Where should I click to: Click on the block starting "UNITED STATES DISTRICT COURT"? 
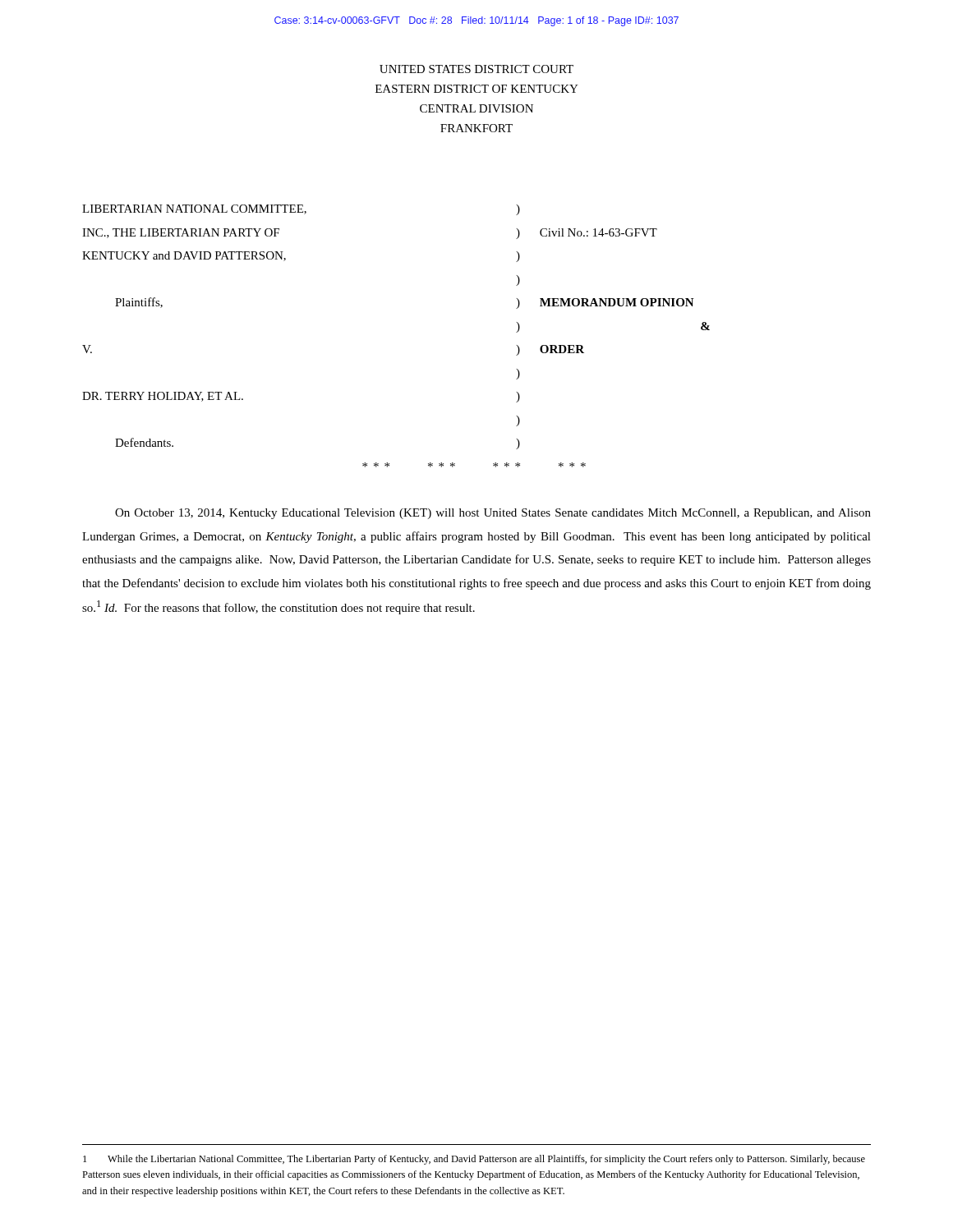[476, 99]
